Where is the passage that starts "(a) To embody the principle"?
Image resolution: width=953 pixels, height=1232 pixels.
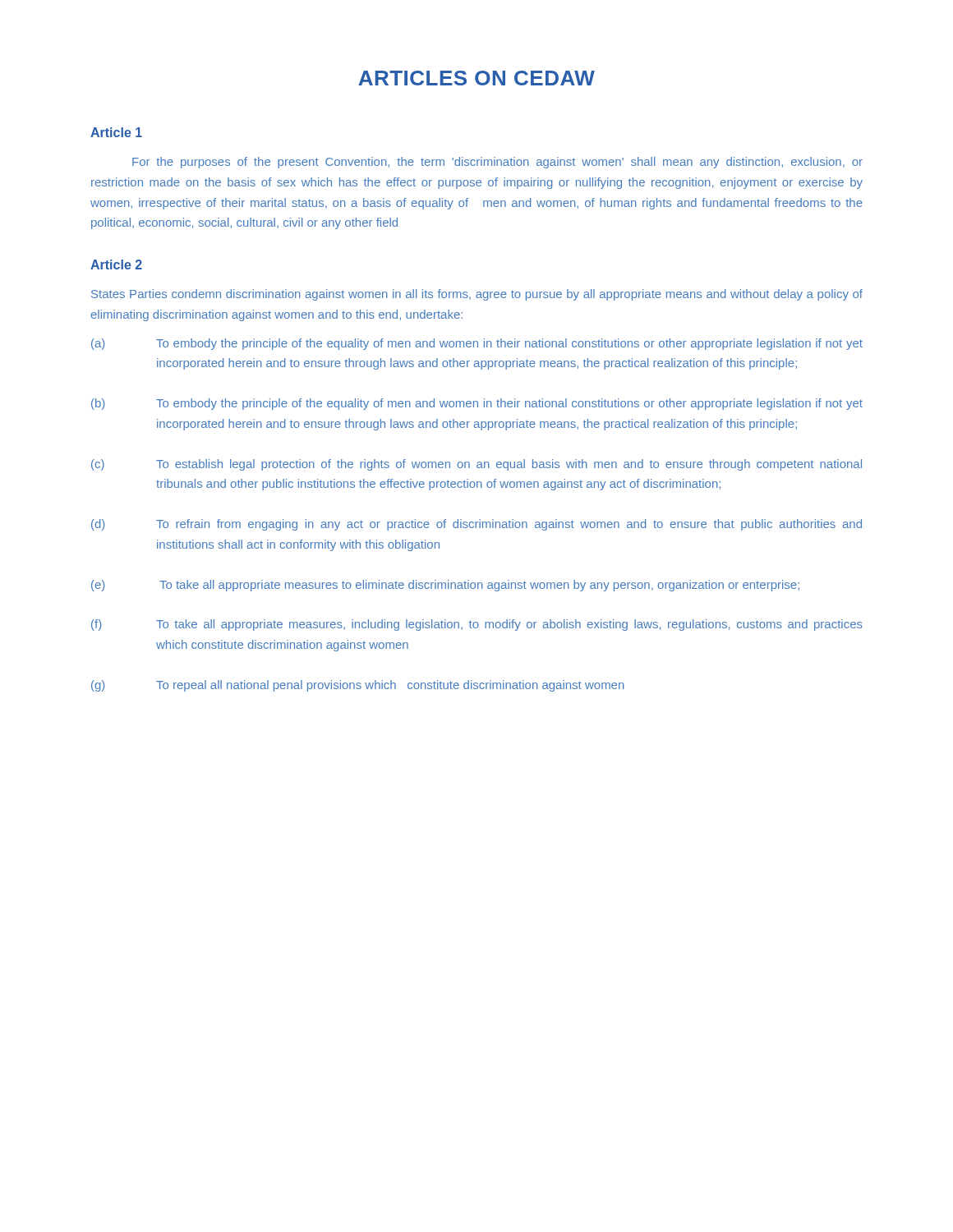coord(476,361)
